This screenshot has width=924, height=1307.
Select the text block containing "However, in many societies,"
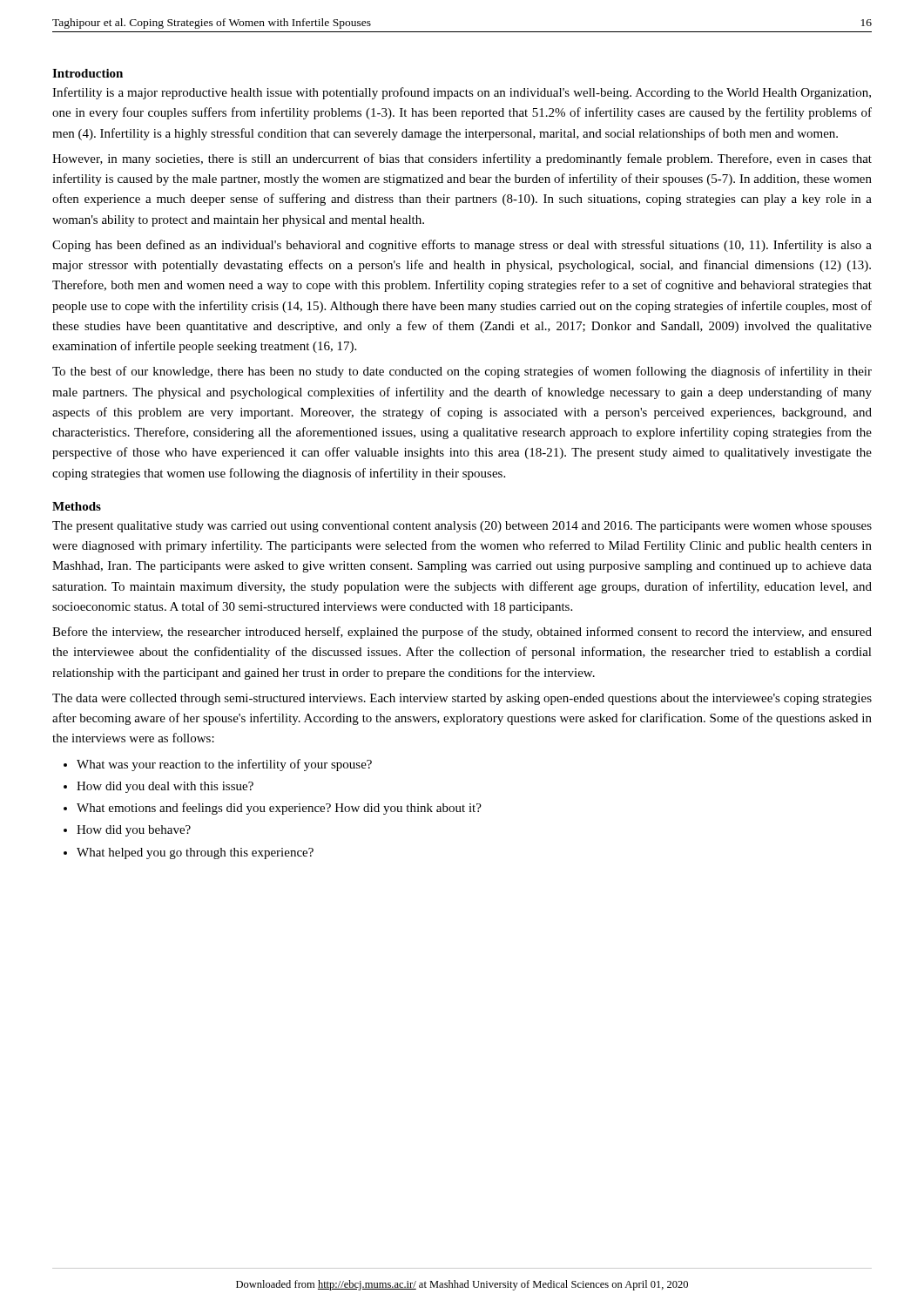[462, 189]
